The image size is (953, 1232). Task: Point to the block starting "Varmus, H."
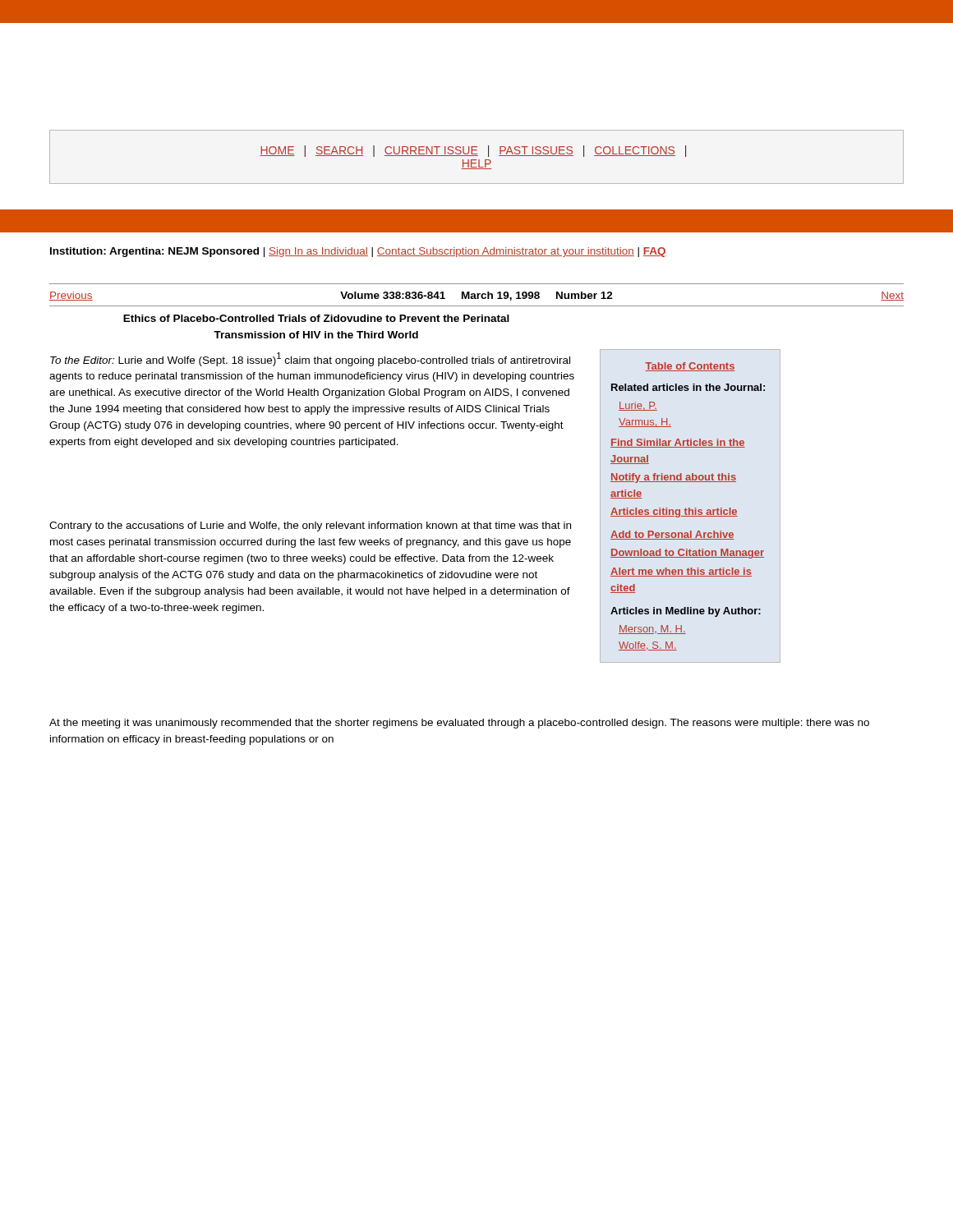pos(645,423)
